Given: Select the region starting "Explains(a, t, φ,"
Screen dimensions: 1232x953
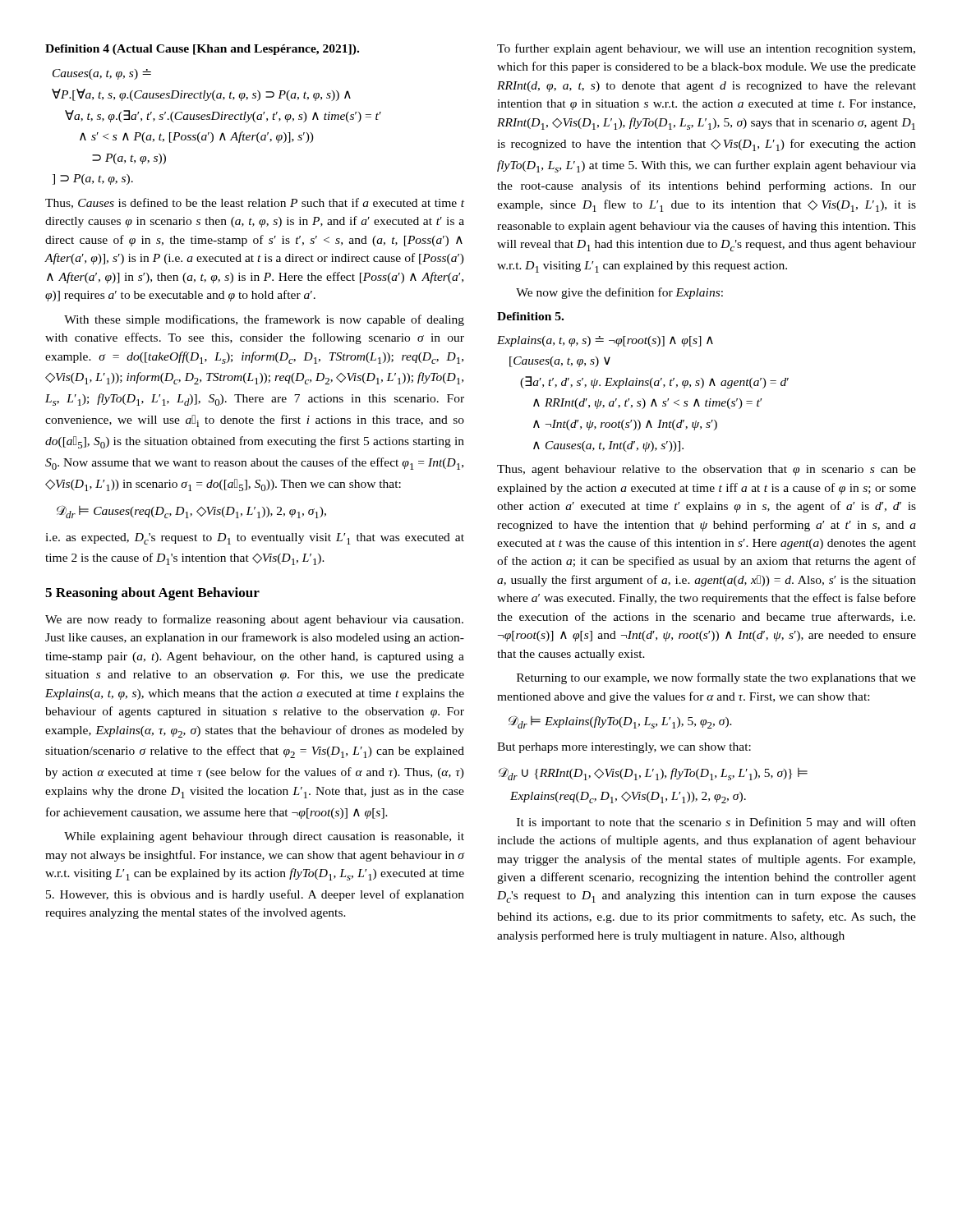Looking at the screenshot, I should point(707,392).
